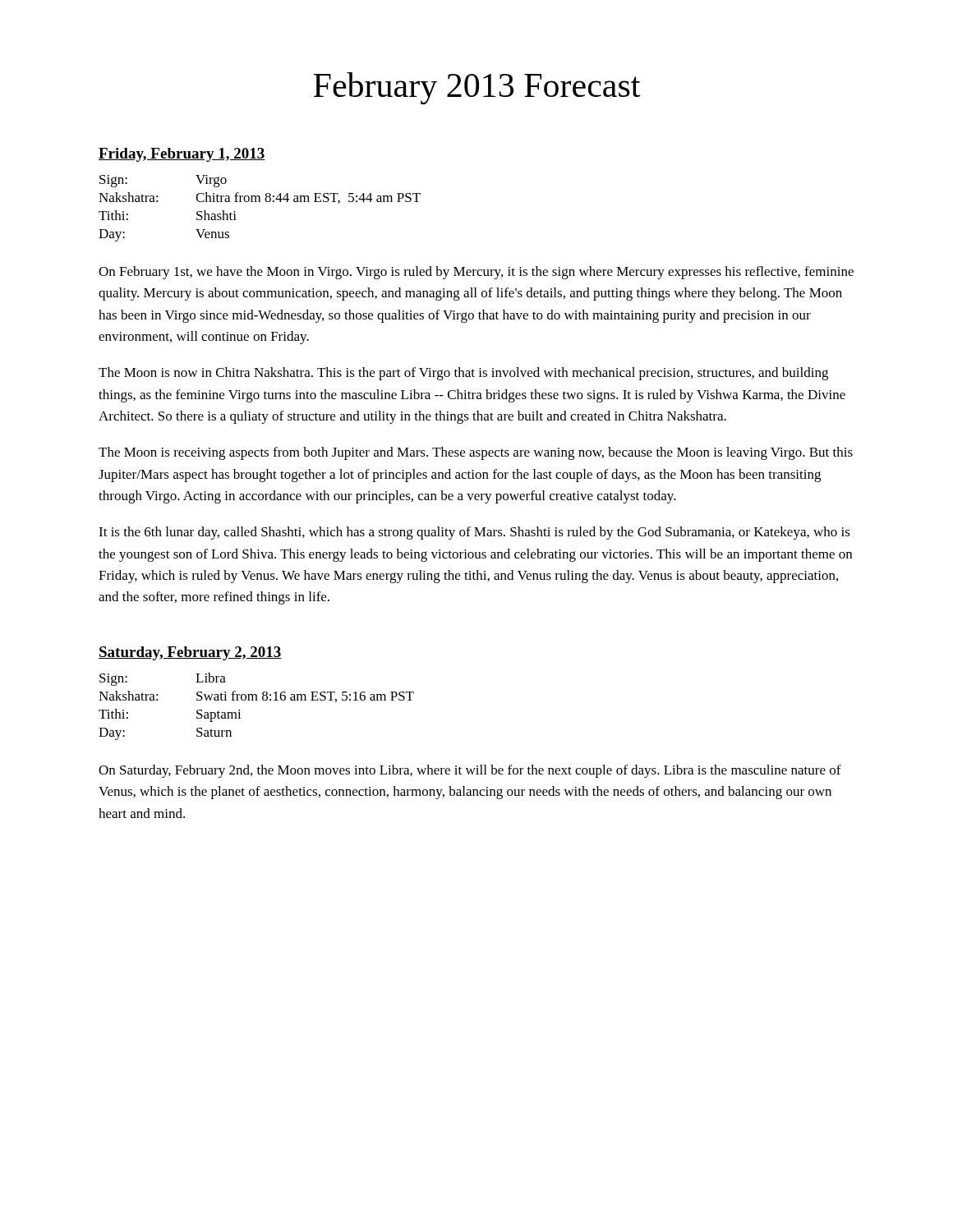Click on the table containing "Chitra from 8:44"
Screen dimensions: 1232x953
pyautogui.click(x=476, y=207)
